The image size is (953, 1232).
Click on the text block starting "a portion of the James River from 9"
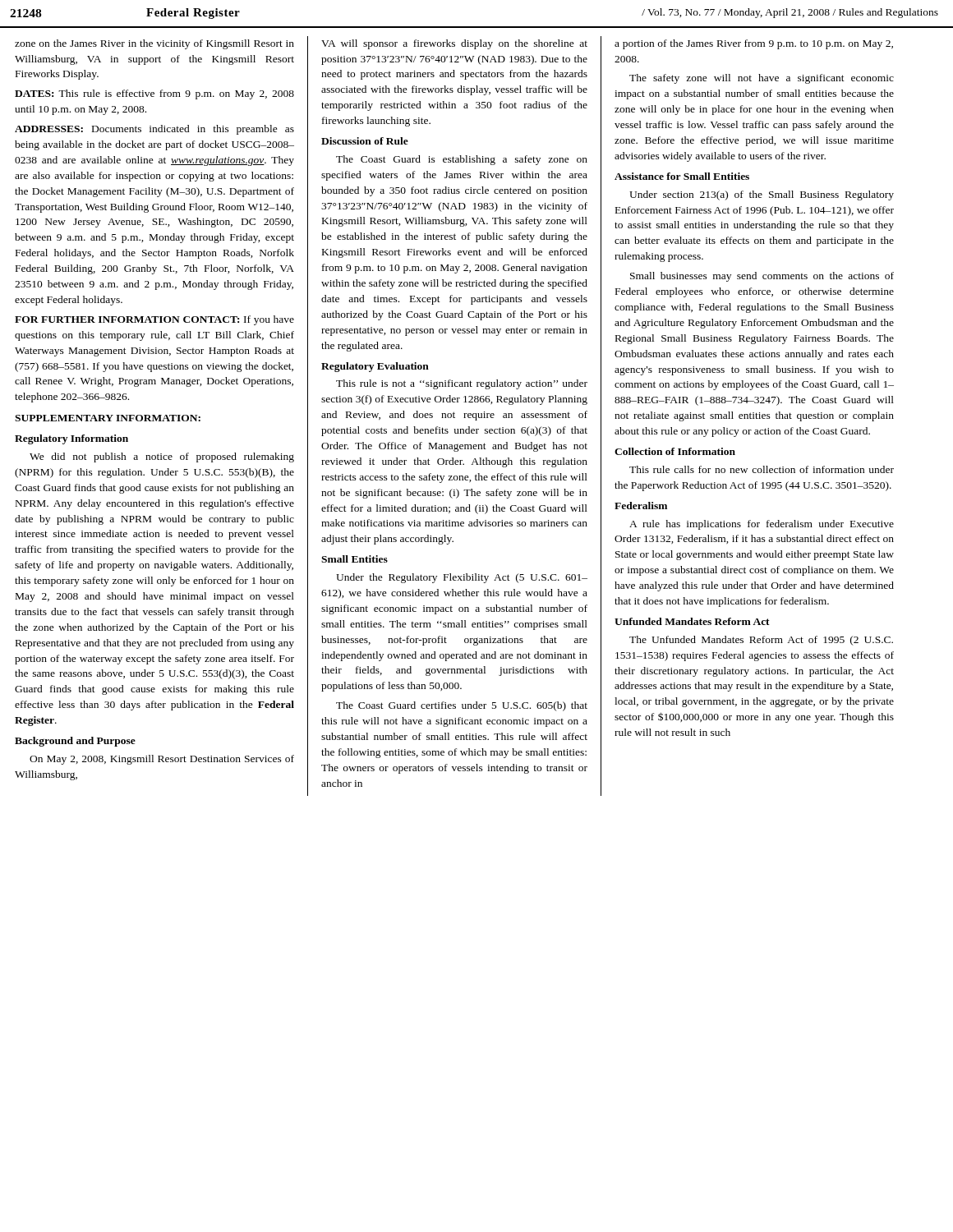(x=754, y=51)
